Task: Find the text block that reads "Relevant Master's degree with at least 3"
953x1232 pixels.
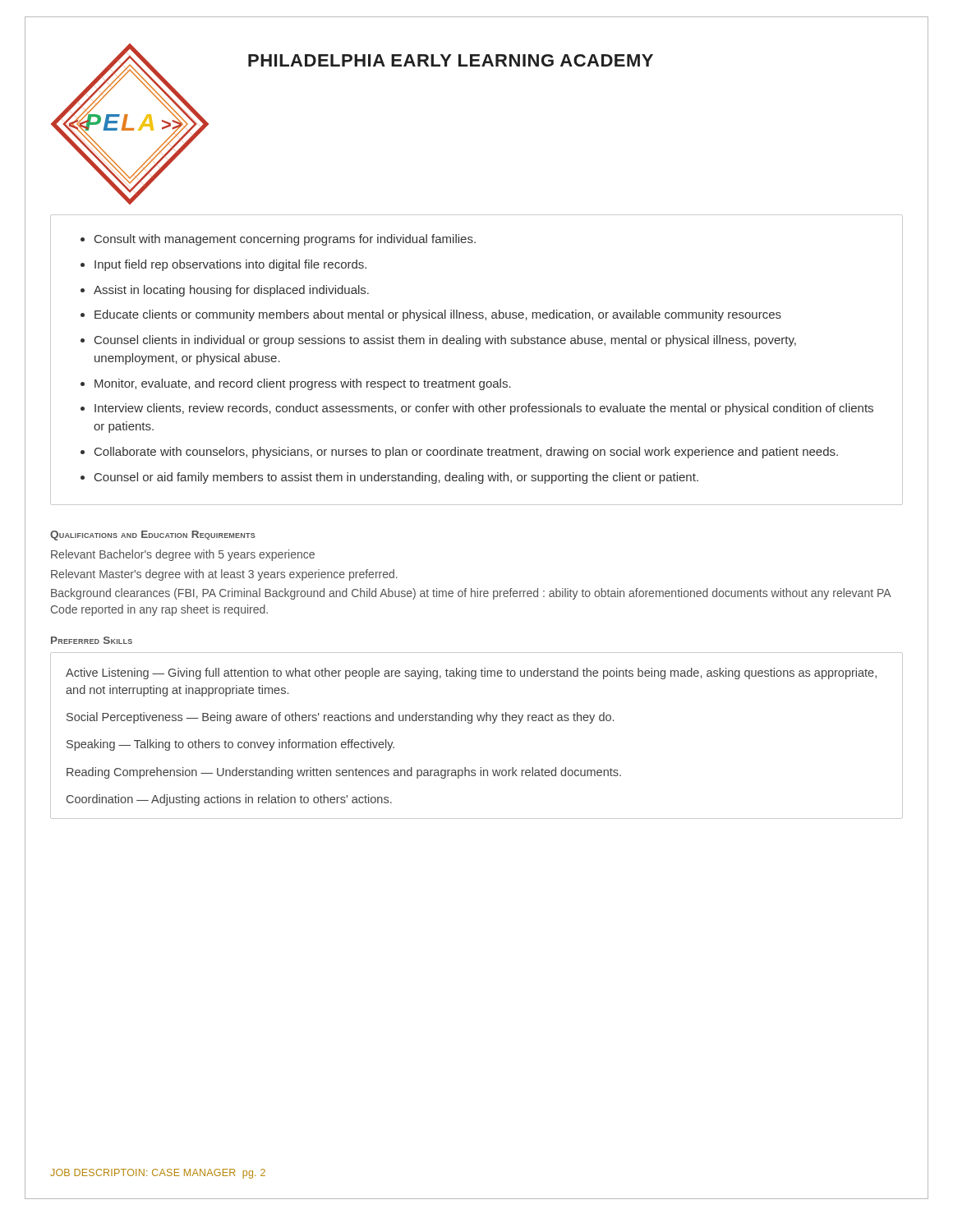Action: click(224, 574)
